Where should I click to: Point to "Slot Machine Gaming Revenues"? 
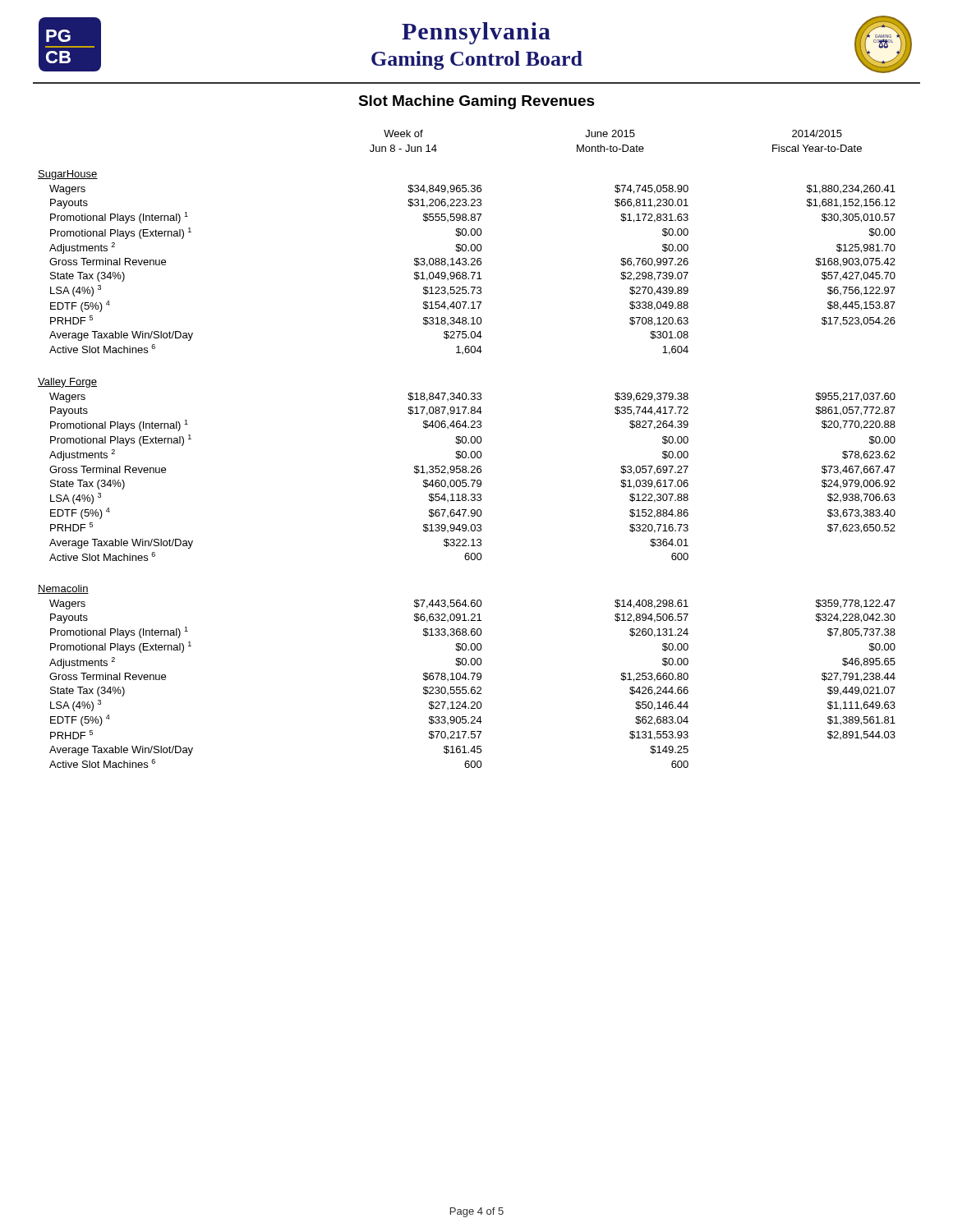(476, 101)
